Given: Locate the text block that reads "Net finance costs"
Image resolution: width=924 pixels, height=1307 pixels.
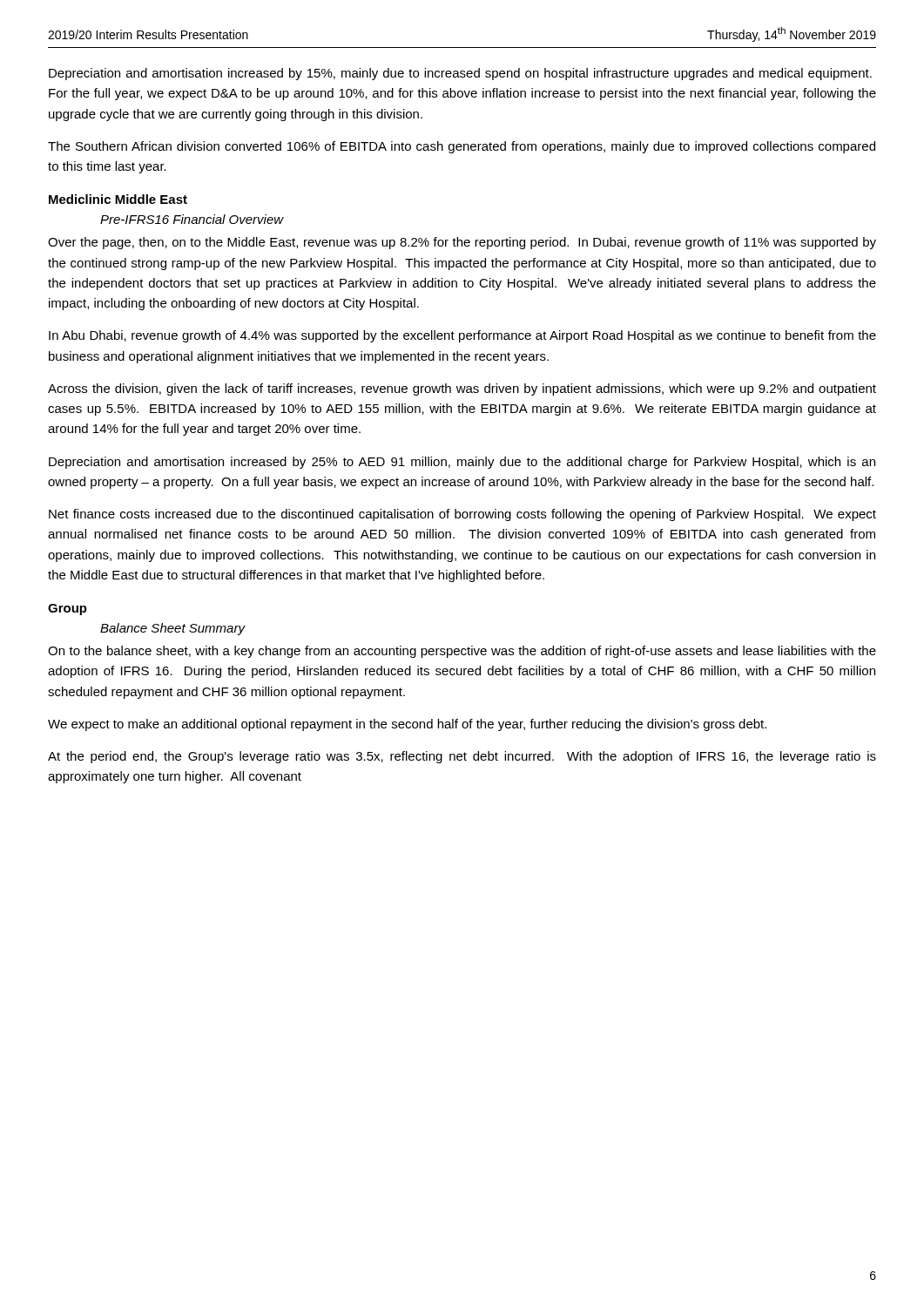Looking at the screenshot, I should (x=462, y=544).
